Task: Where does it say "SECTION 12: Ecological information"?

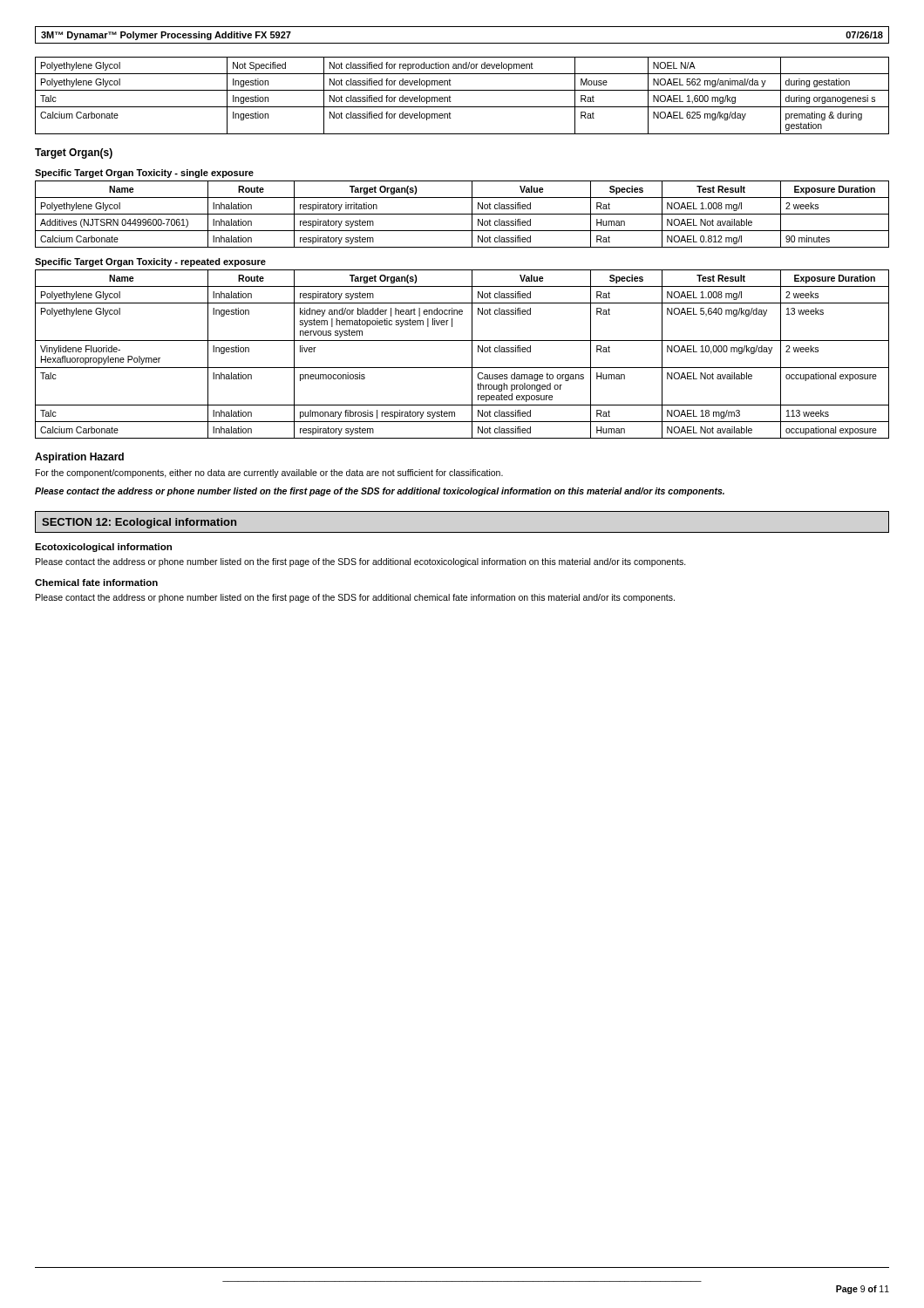Action: (x=139, y=522)
